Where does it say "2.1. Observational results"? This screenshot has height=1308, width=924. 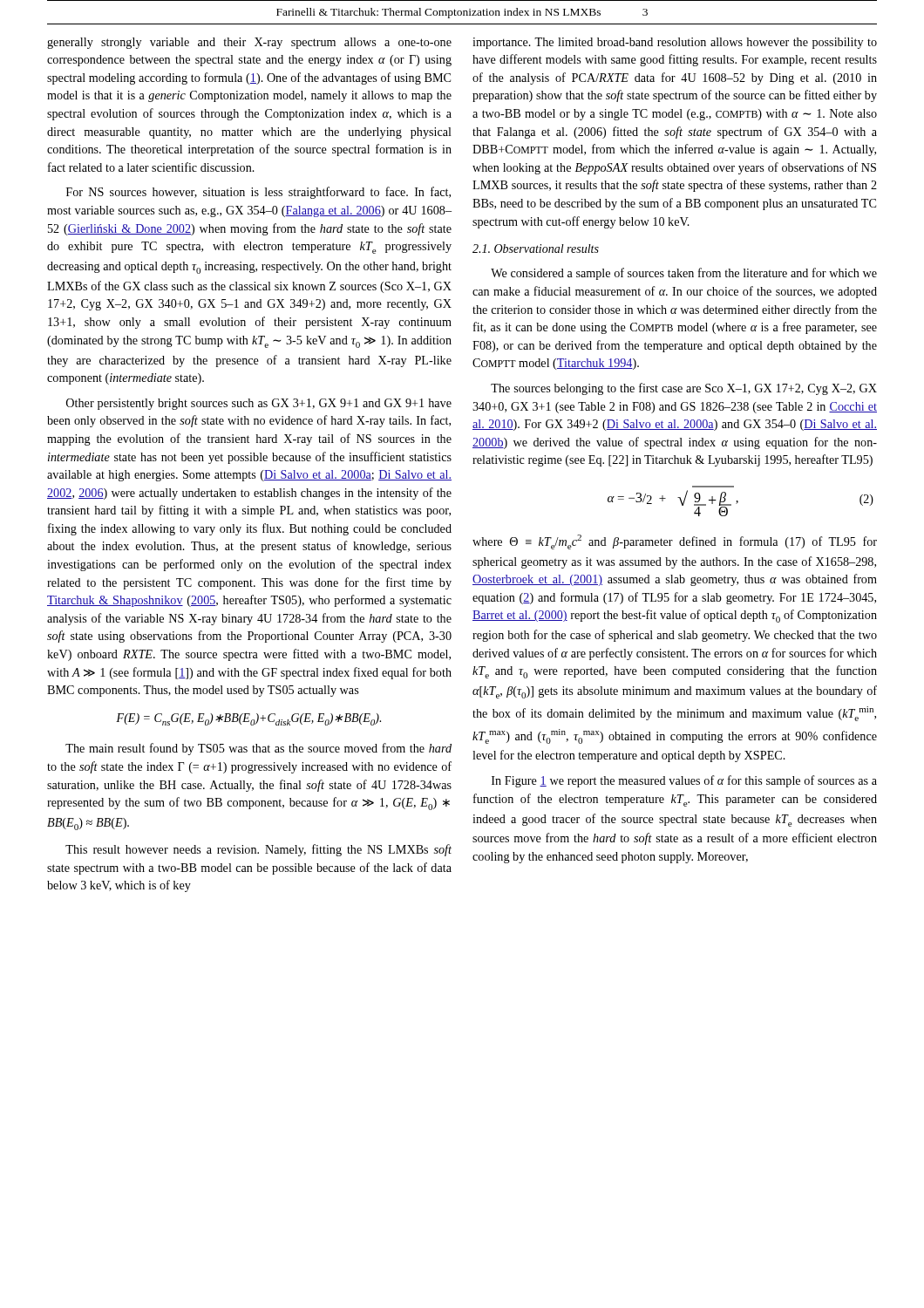coord(536,249)
